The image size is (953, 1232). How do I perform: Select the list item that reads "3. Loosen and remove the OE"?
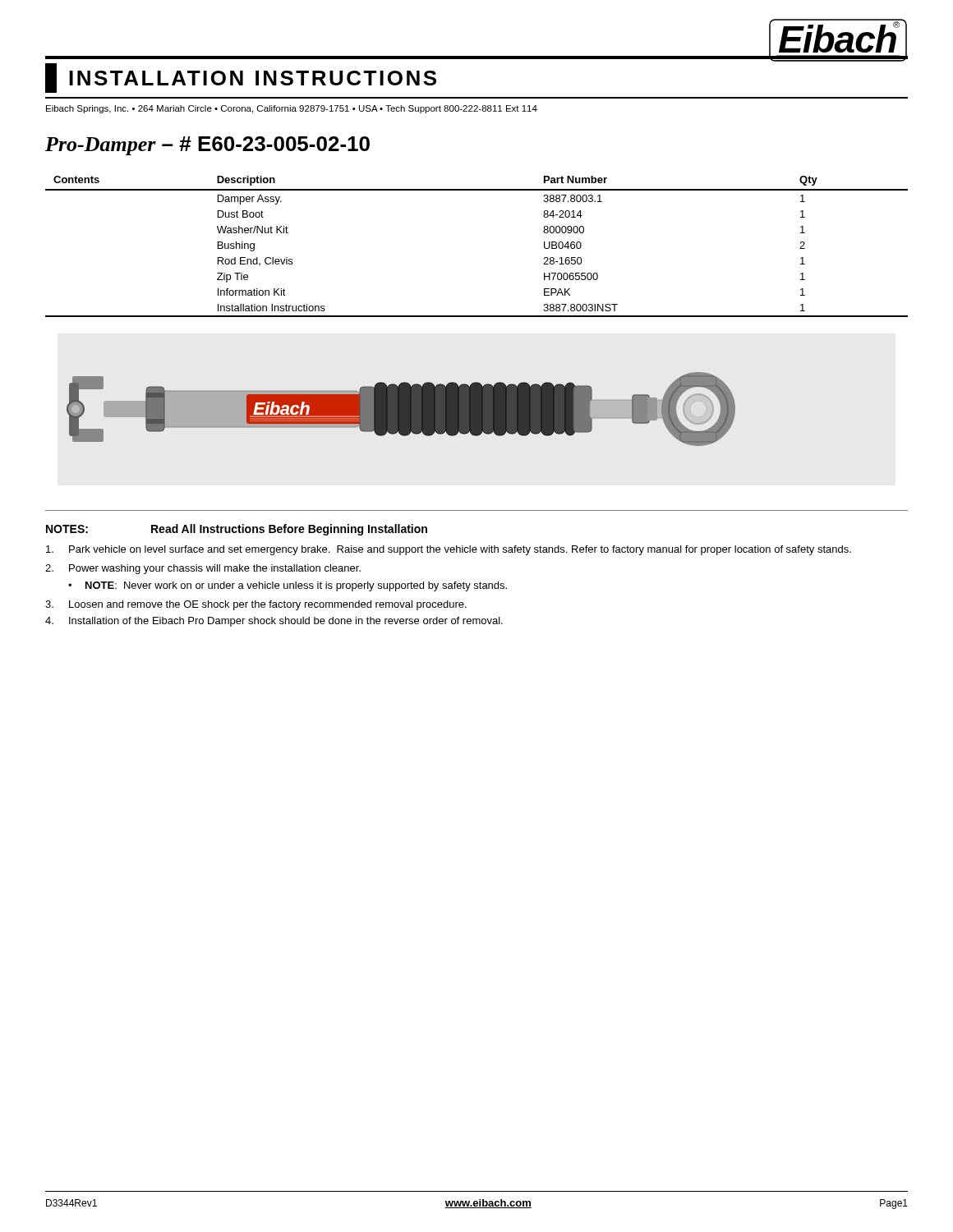[256, 604]
